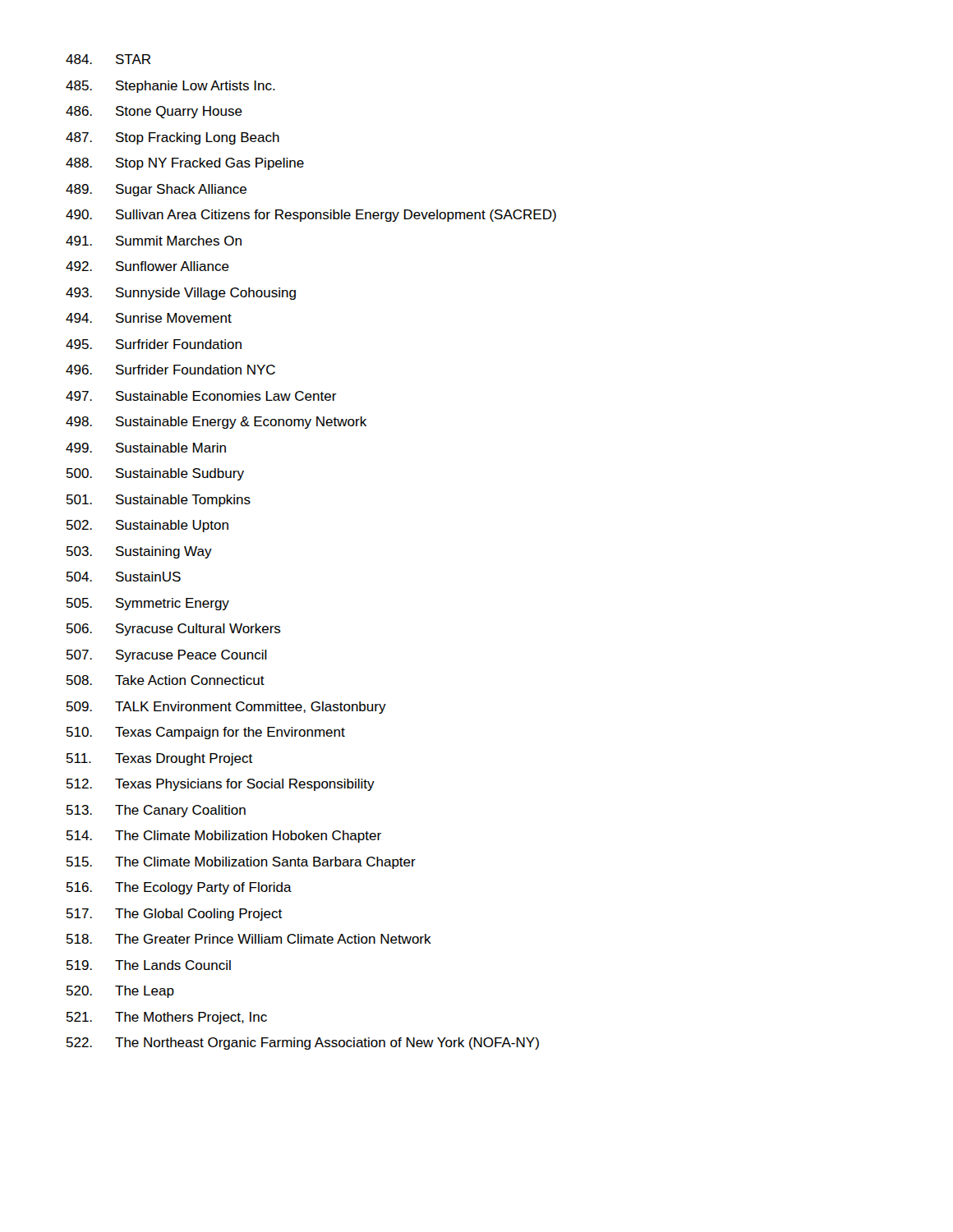Navigate to the text block starting "522. The Northeast"
The image size is (953, 1232).
click(x=303, y=1043)
